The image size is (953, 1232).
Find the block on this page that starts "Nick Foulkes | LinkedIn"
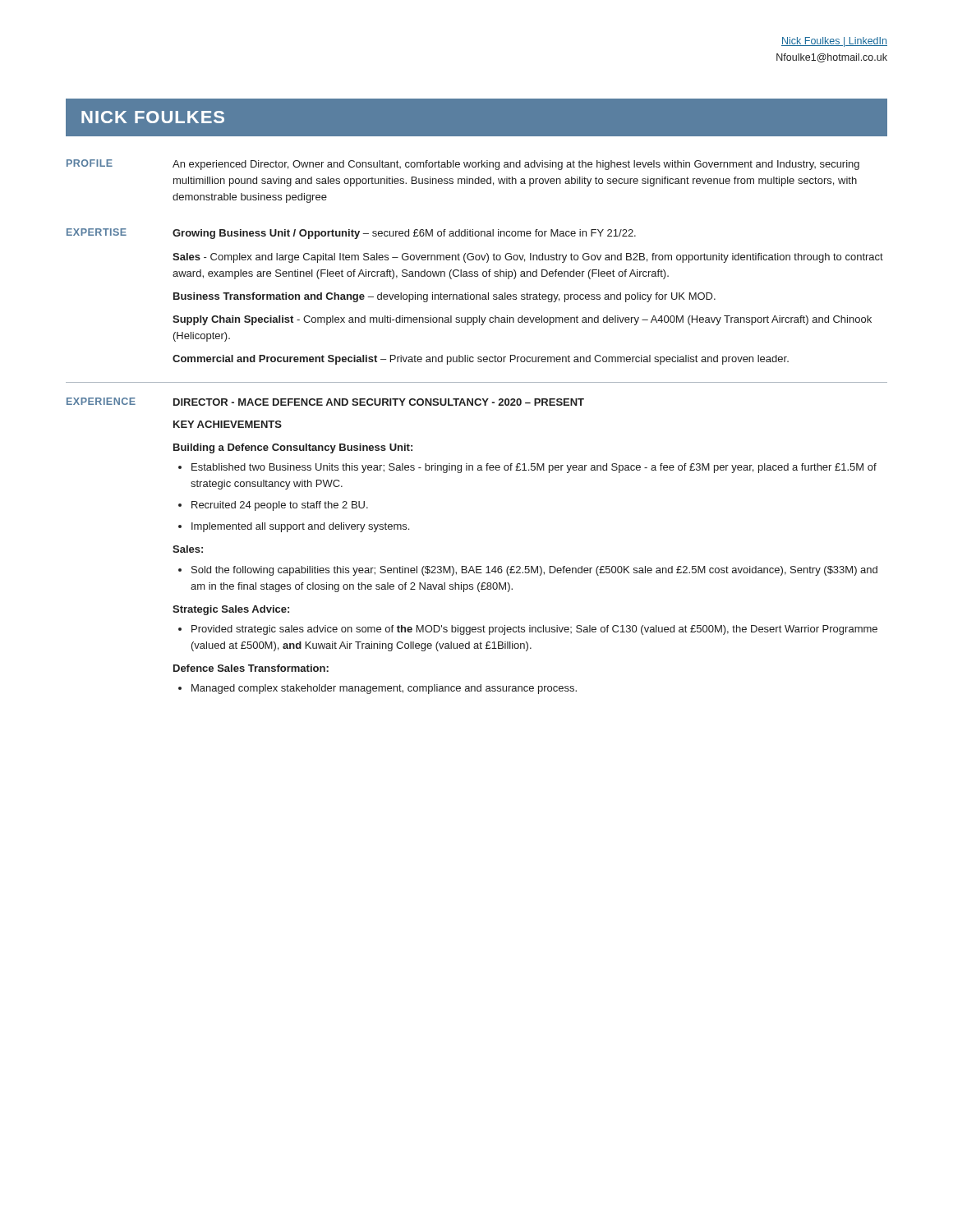click(832, 49)
